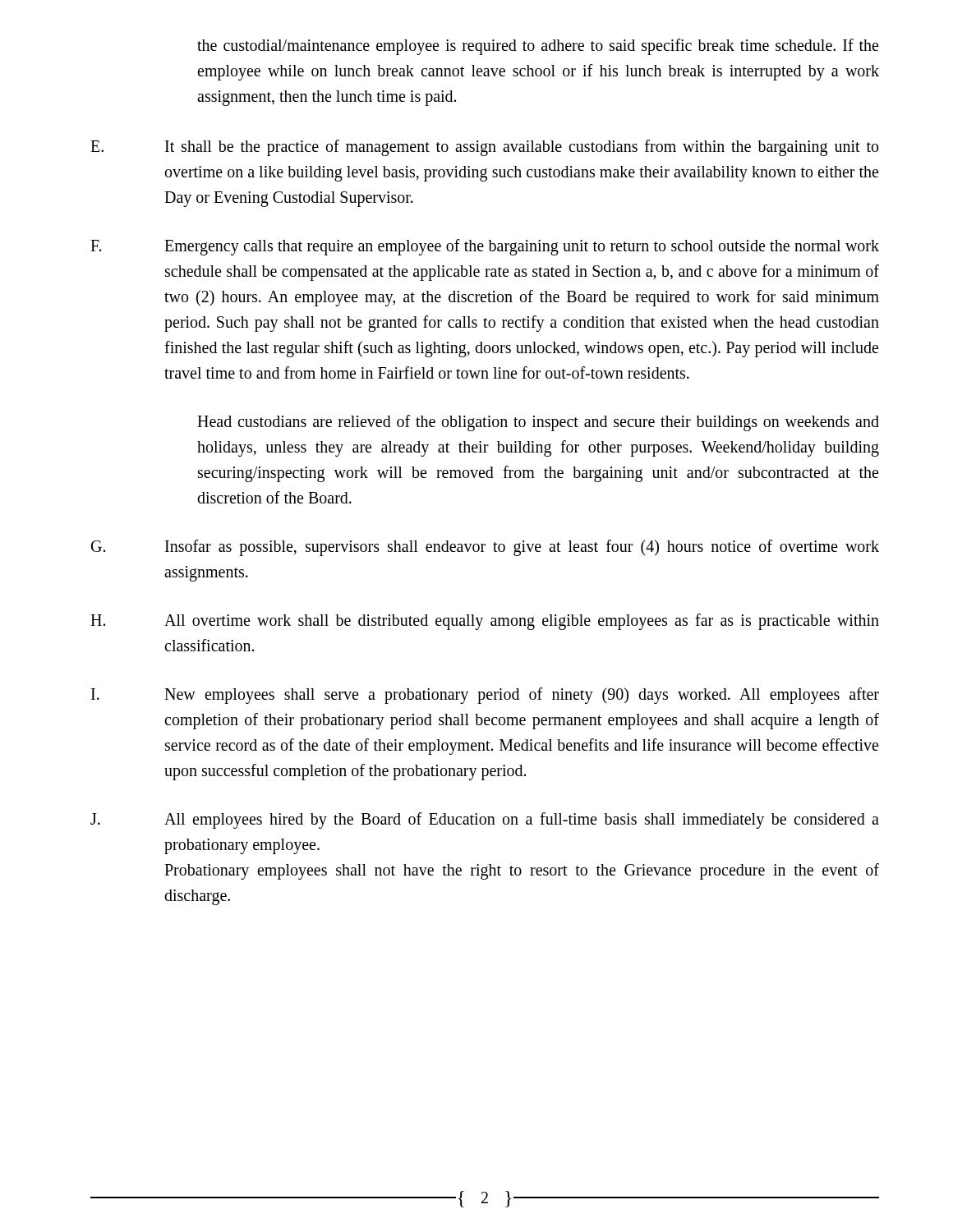953x1232 pixels.
Task: Locate the list item containing "J. All employees hired by"
Action: point(485,857)
